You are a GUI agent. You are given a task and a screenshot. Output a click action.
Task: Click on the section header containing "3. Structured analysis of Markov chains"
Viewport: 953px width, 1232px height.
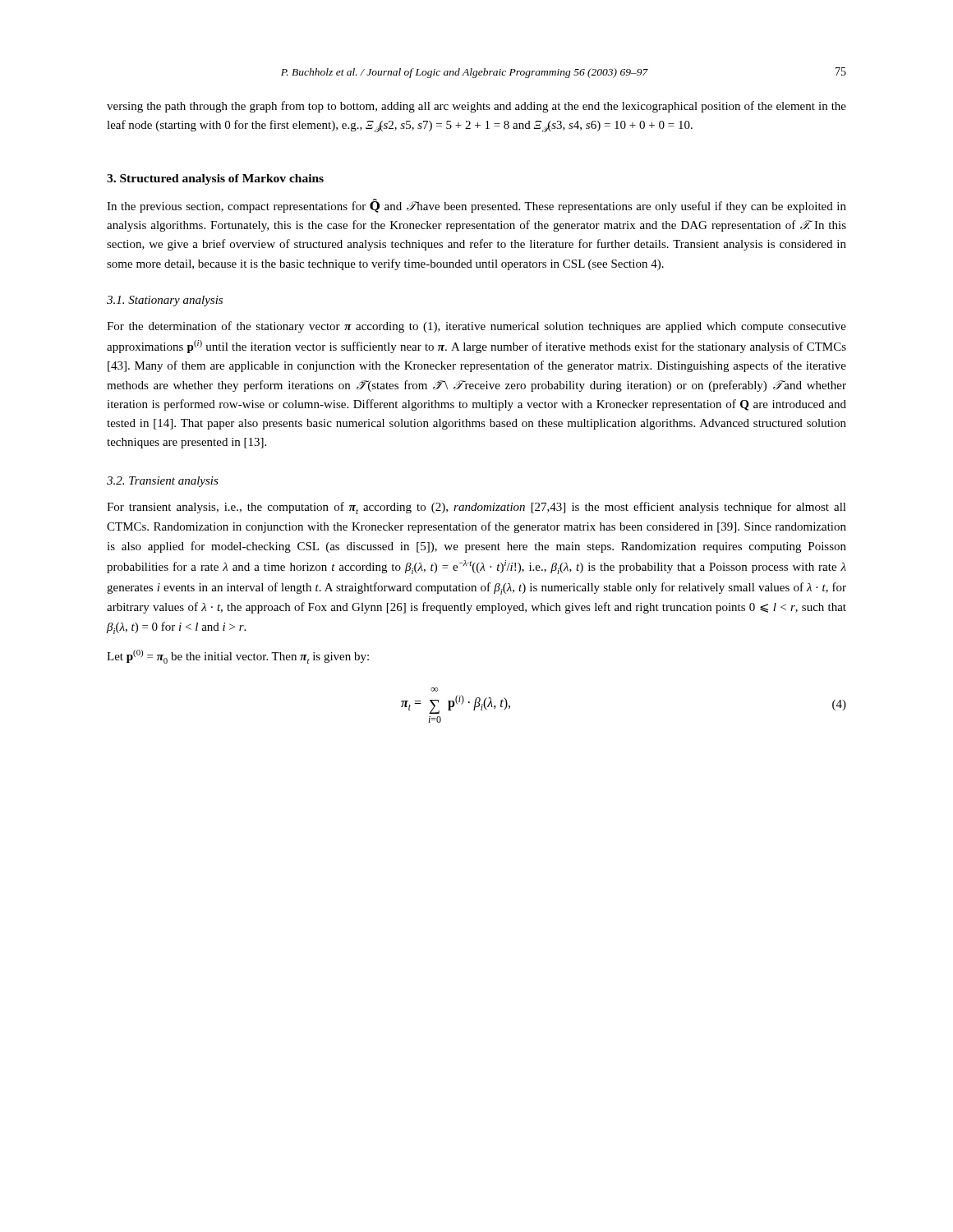(x=215, y=178)
